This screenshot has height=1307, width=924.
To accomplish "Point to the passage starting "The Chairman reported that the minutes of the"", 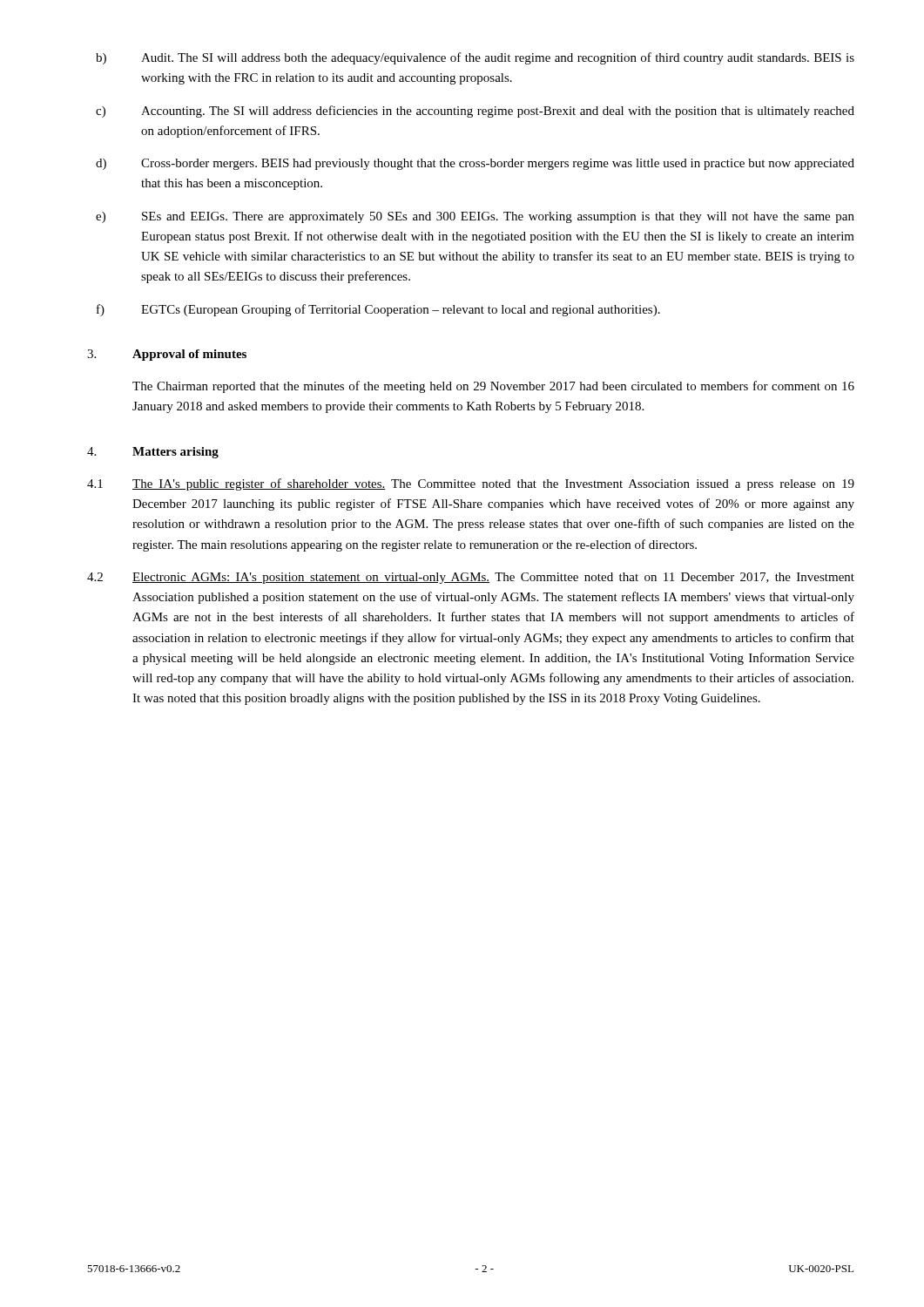I will (493, 396).
